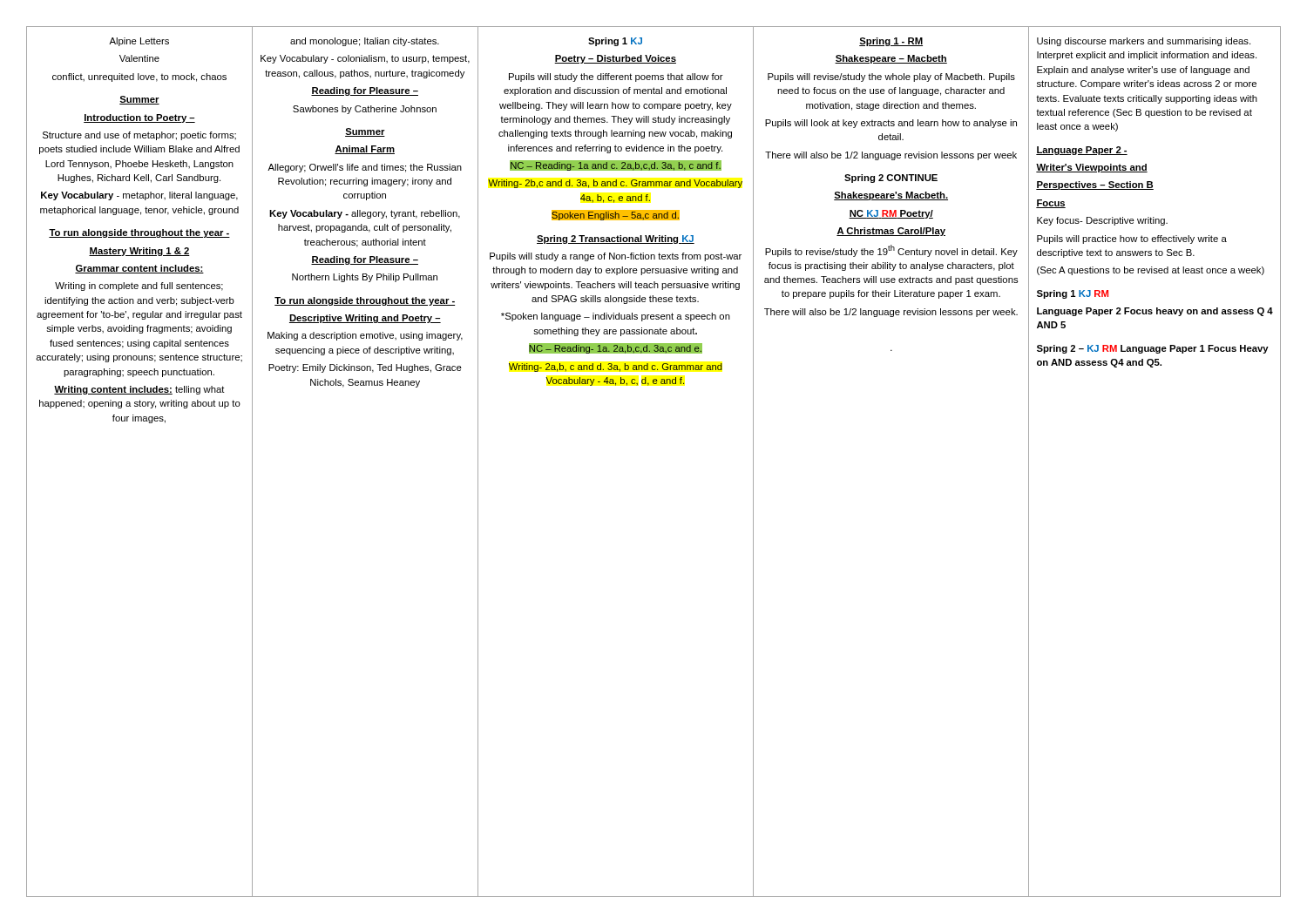Point to the text block starting "Alpine Letters Valentine conflict, unrequited love, to"

click(x=139, y=229)
